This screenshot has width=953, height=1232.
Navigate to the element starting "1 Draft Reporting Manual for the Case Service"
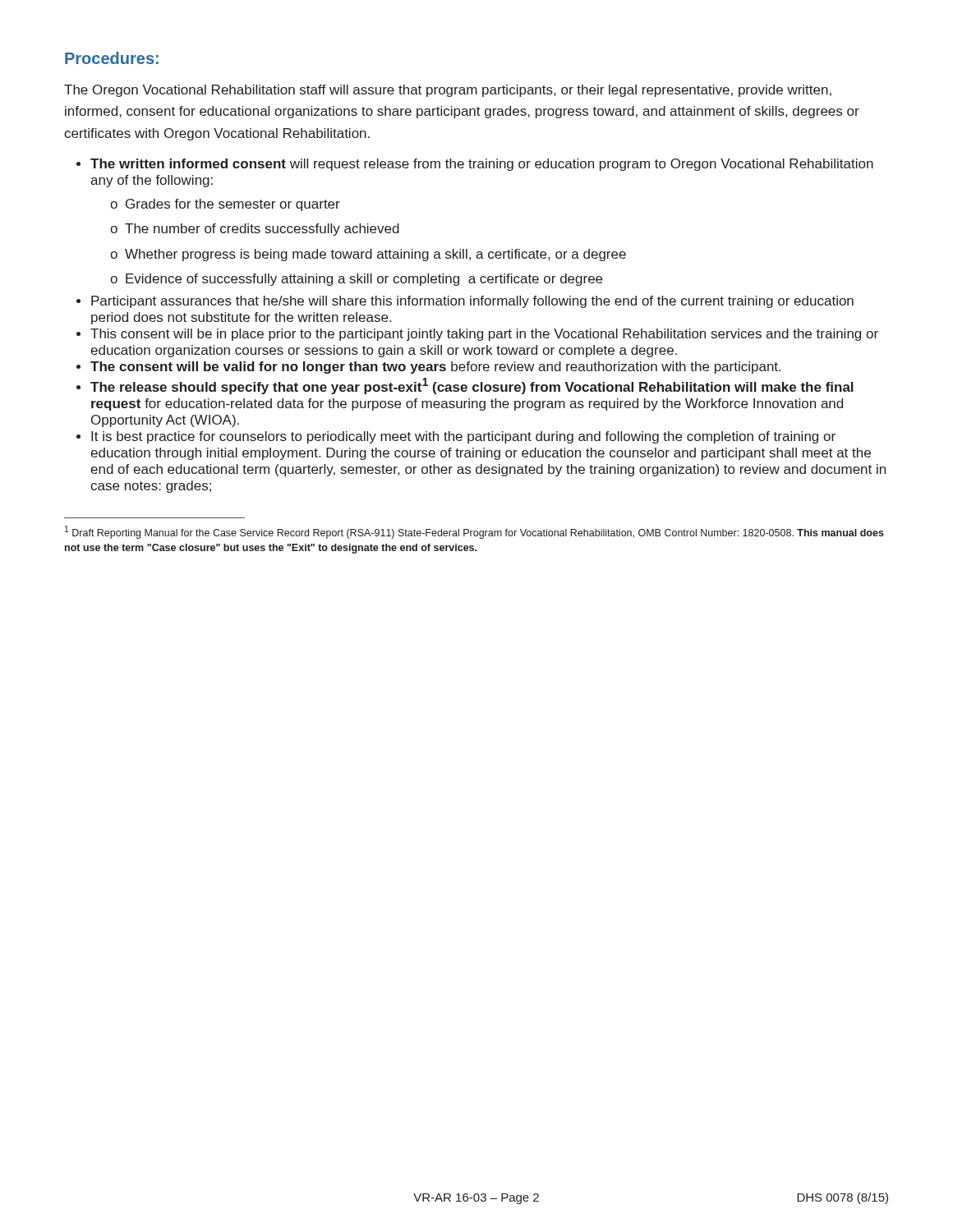pos(474,539)
